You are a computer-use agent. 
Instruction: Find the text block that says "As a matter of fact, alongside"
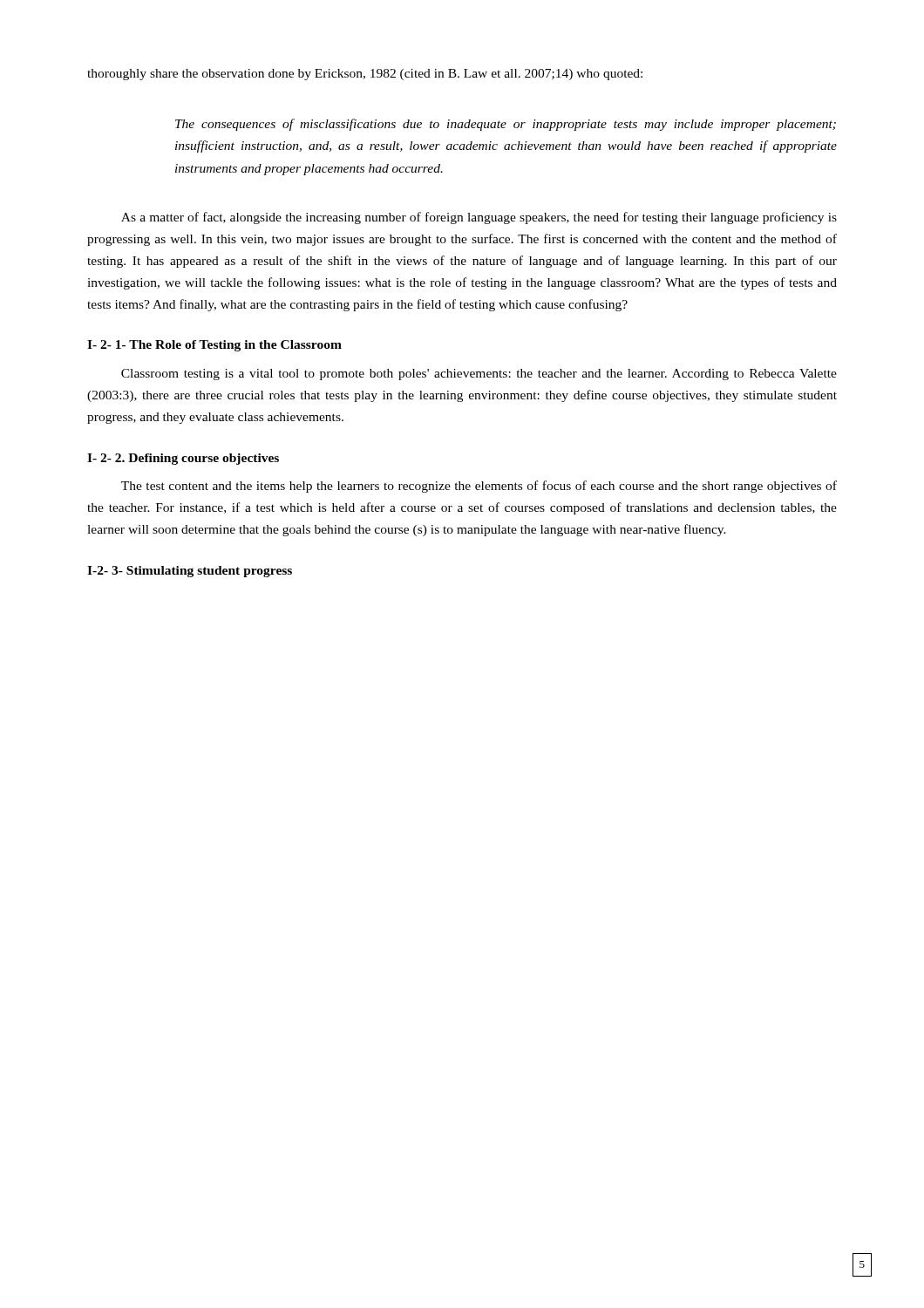pyautogui.click(x=462, y=261)
